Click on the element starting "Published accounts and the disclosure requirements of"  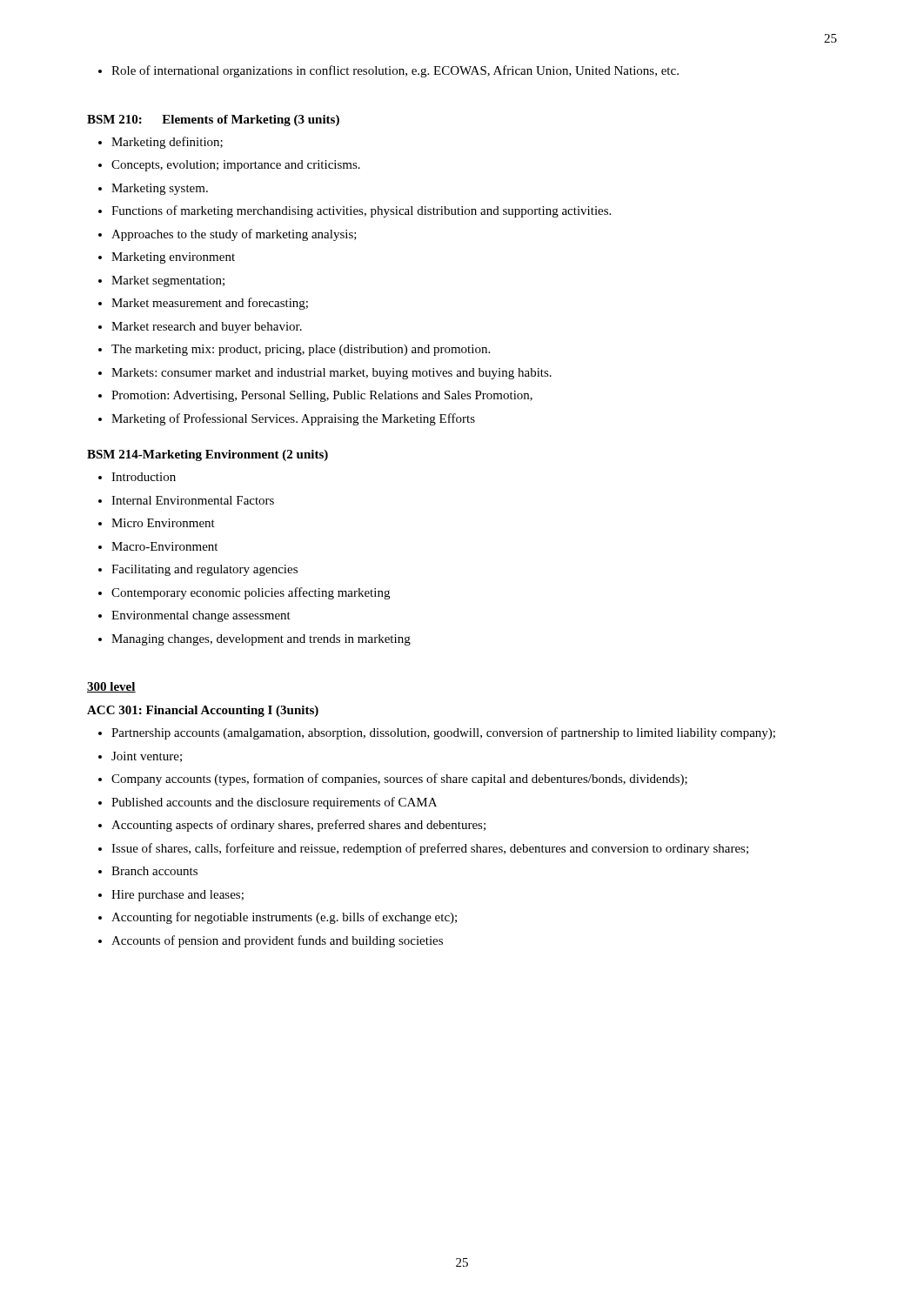coord(274,802)
